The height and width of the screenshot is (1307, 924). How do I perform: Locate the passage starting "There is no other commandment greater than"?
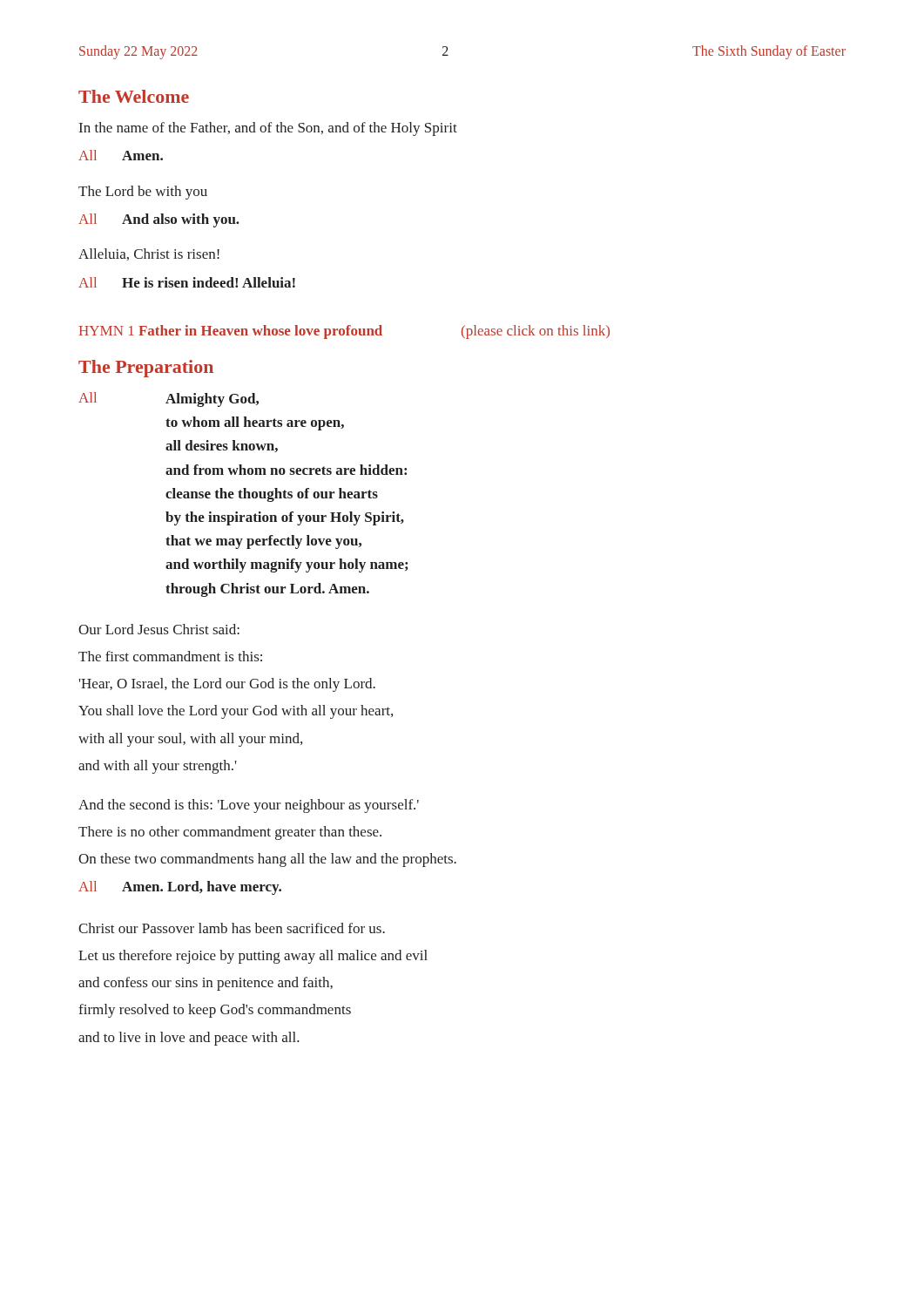tap(230, 832)
